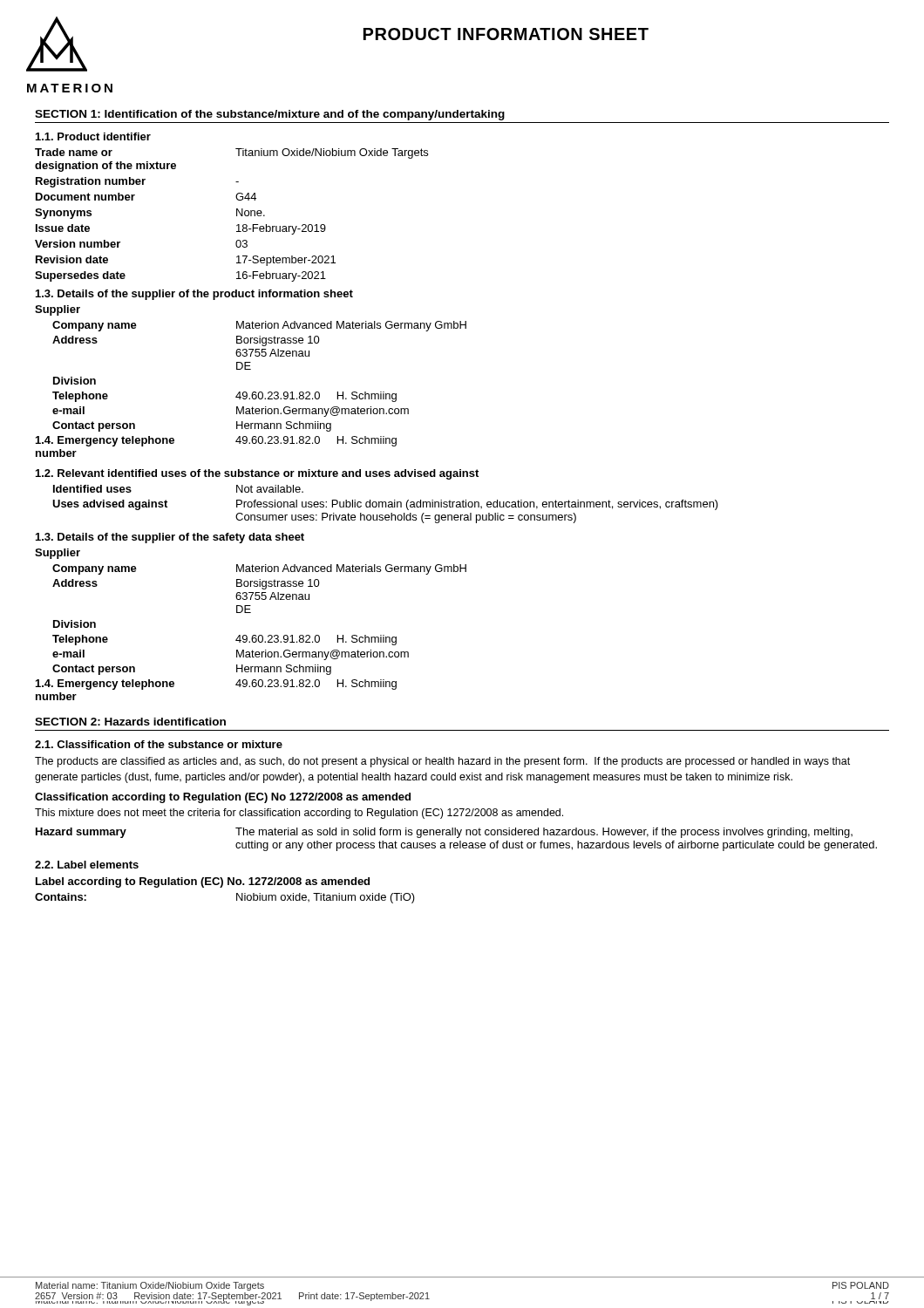Select the text block that says "Classification according to Regulation"
The height and width of the screenshot is (1308, 924).
pyautogui.click(x=462, y=806)
